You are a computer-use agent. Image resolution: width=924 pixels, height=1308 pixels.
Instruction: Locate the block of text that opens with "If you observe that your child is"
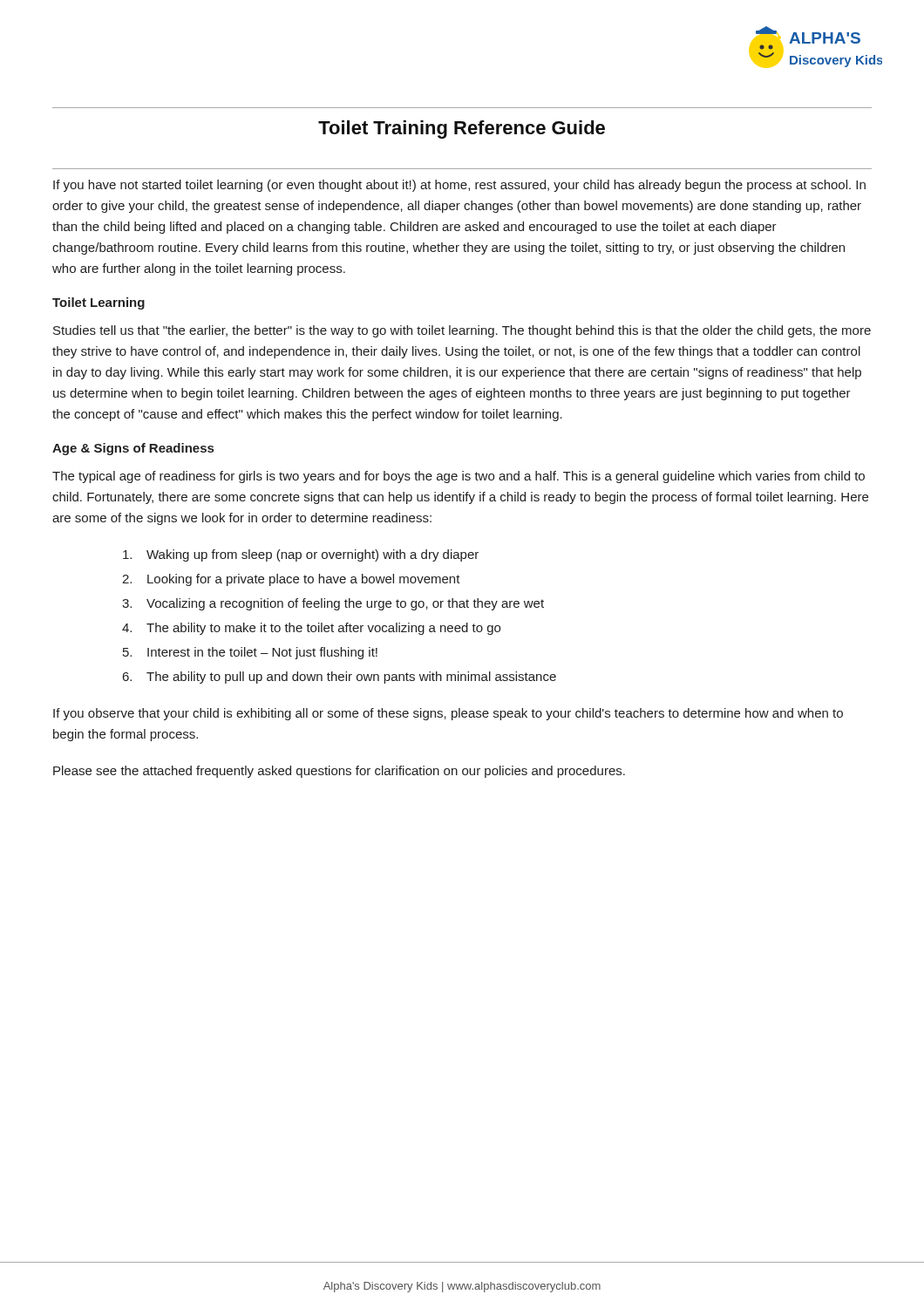coord(448,723)
